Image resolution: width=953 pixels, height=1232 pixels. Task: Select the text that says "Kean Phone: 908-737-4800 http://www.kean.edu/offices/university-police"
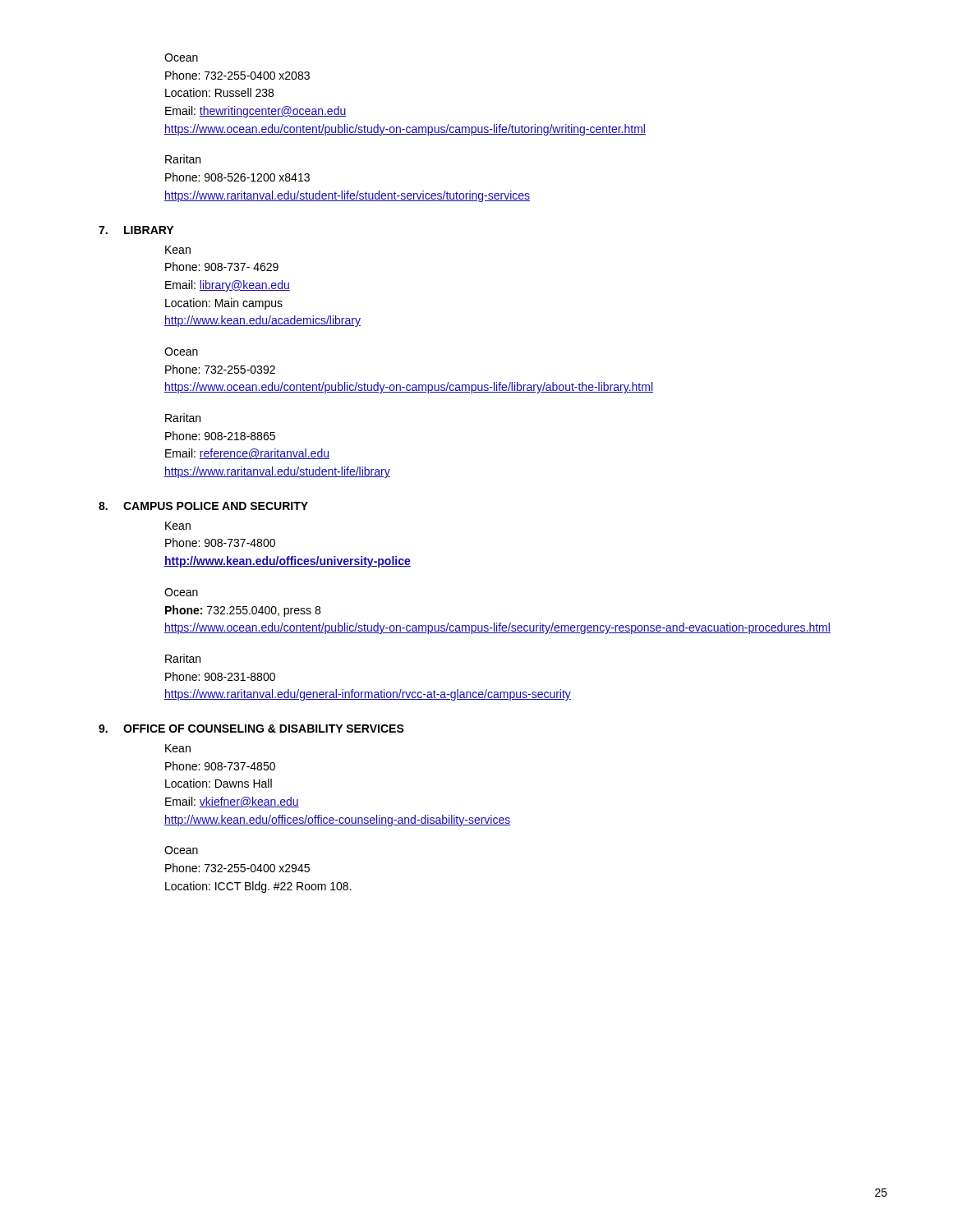tap(178, 526)
